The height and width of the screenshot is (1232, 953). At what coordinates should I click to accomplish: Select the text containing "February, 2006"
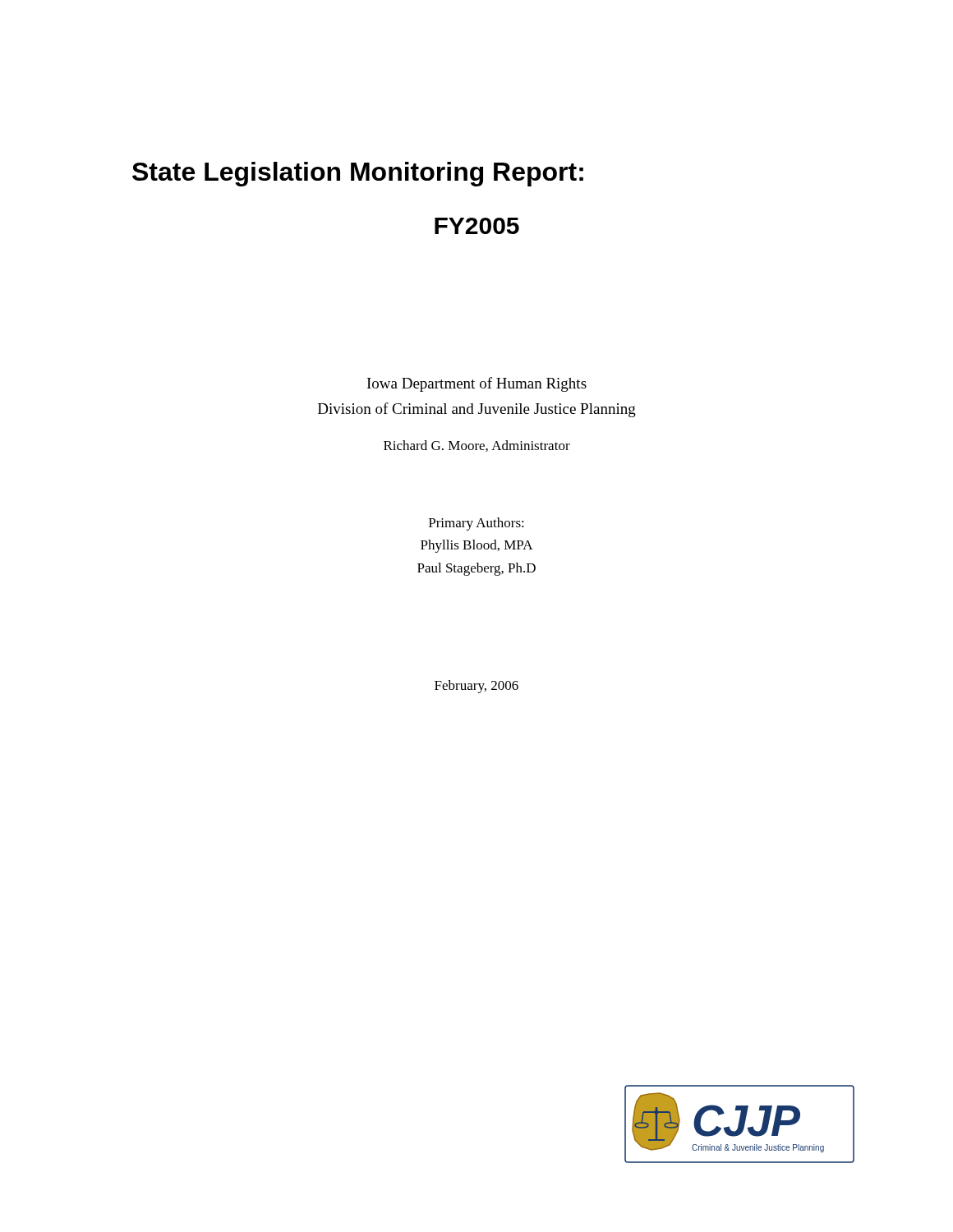pos(476,685)
